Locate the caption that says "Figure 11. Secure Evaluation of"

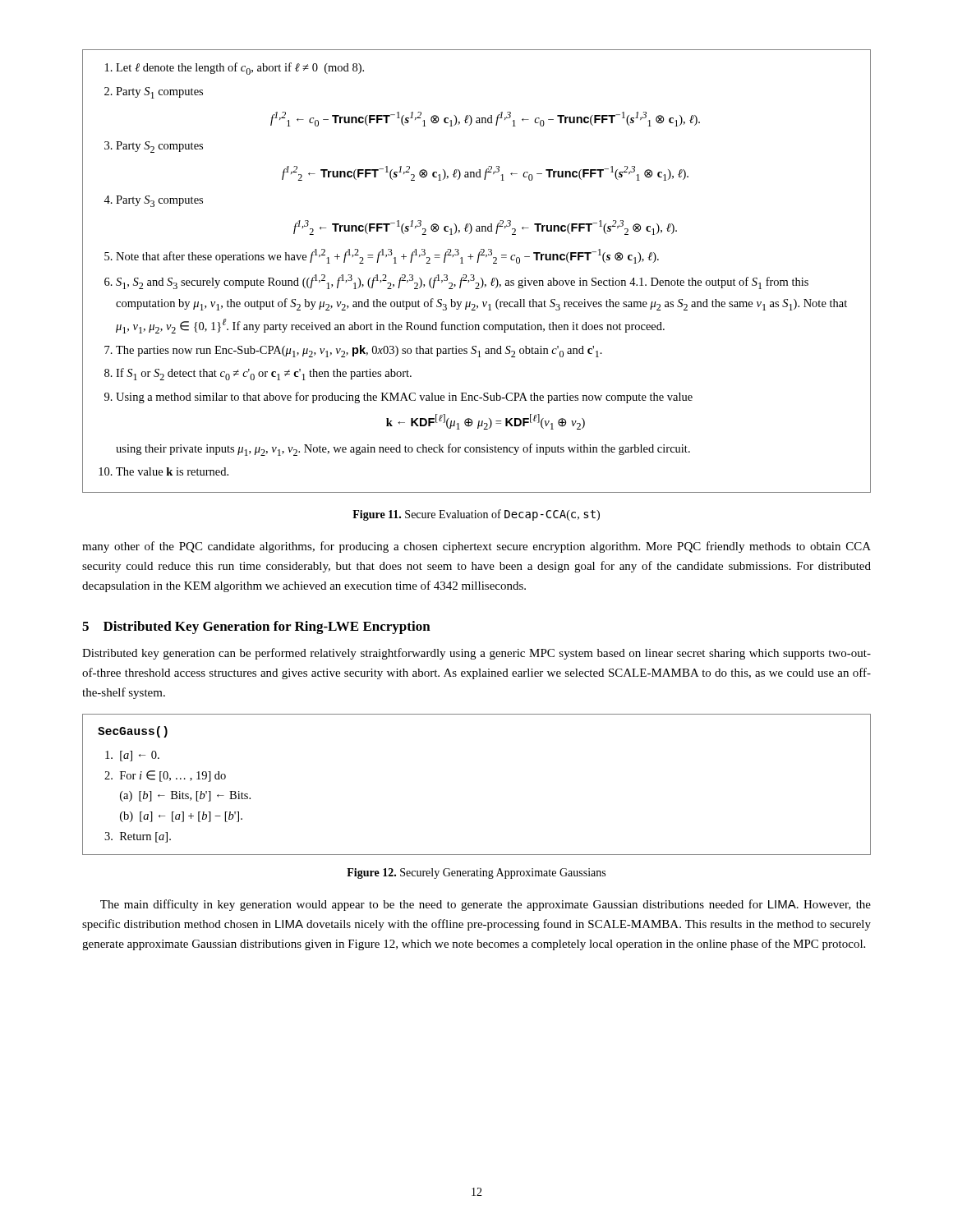pyautogui.click(x=476, y=514)
